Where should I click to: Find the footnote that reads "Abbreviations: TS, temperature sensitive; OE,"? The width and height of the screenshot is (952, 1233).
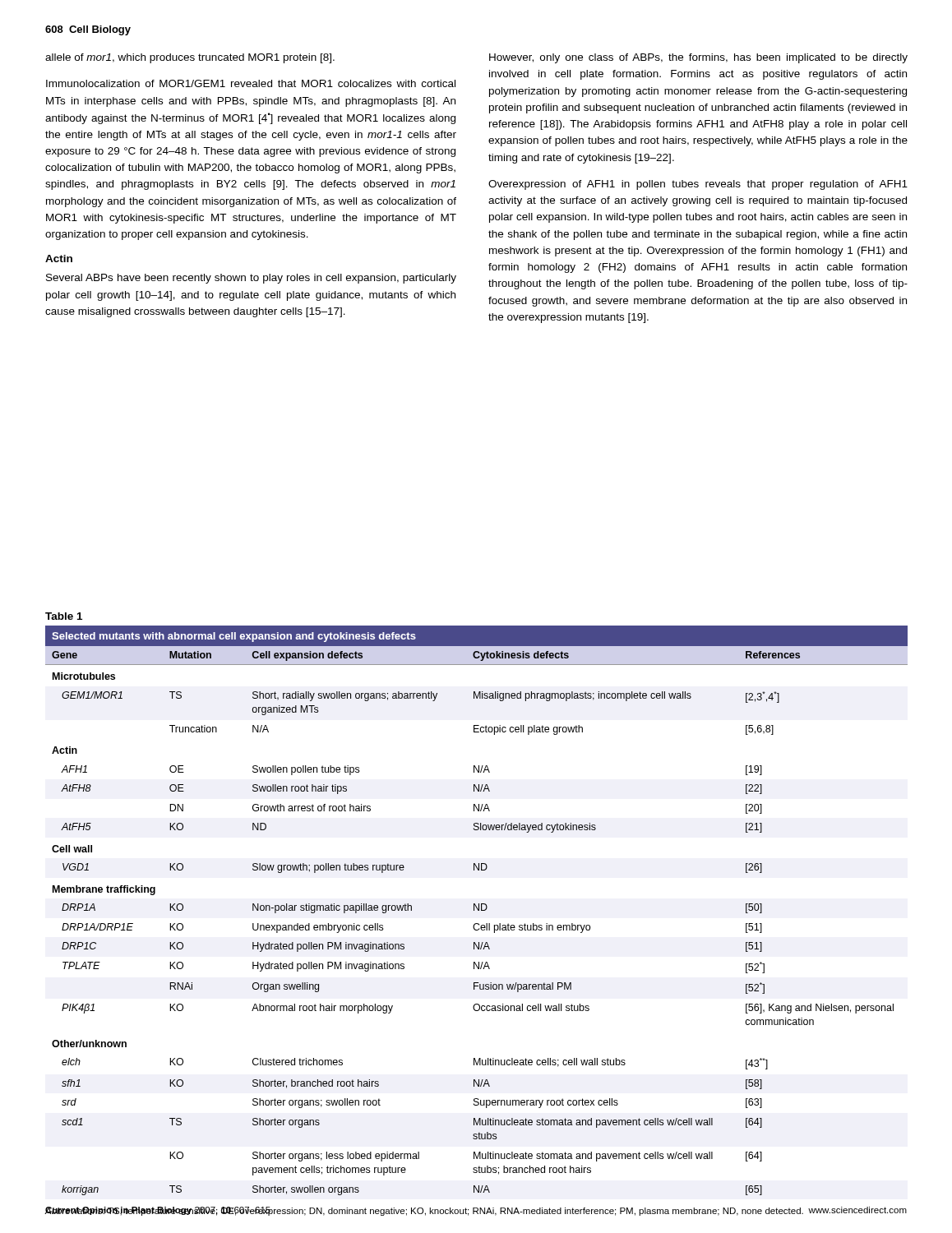pyautogui.click(x=425, y=1211)
